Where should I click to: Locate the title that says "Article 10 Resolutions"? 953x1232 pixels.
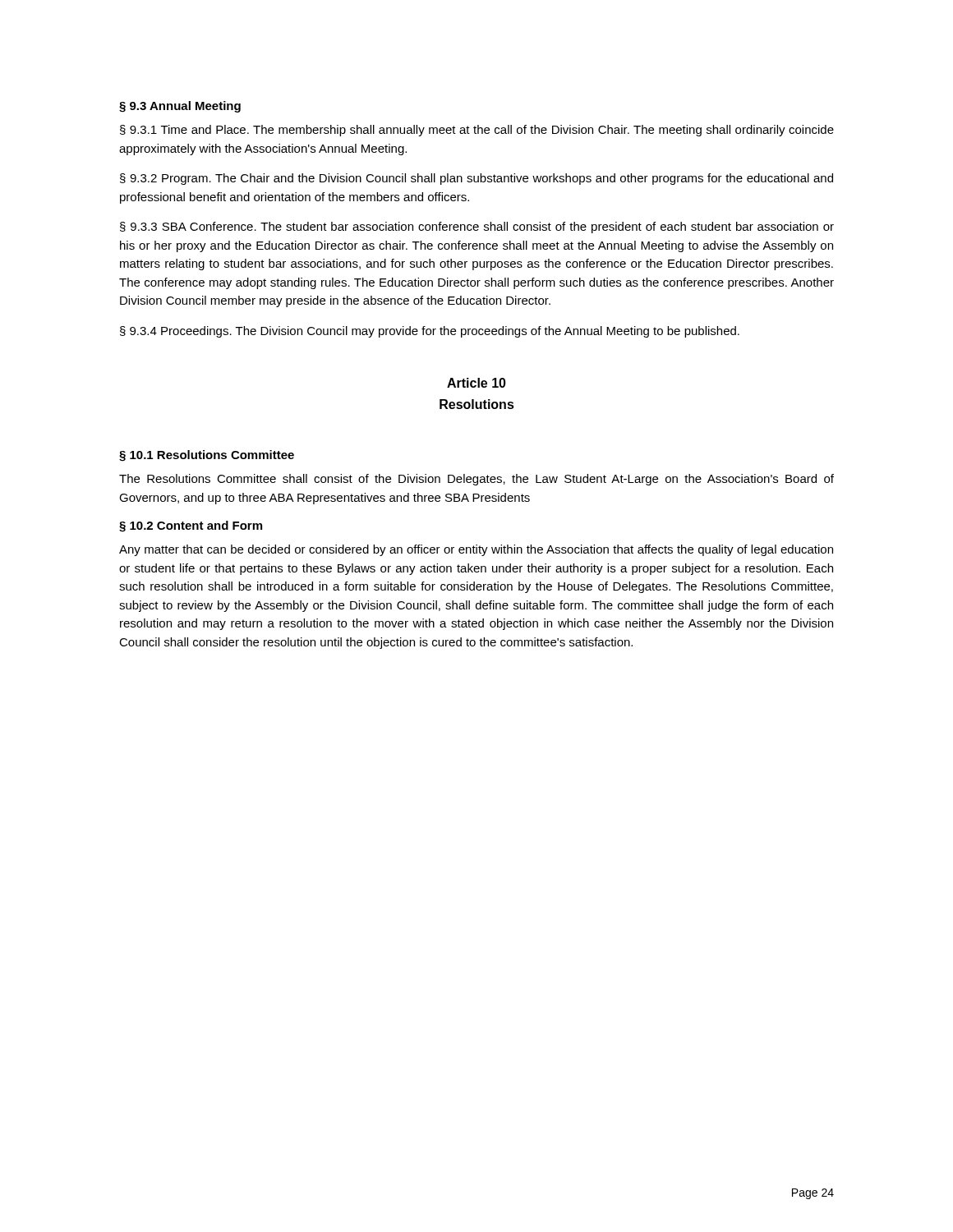476,394
